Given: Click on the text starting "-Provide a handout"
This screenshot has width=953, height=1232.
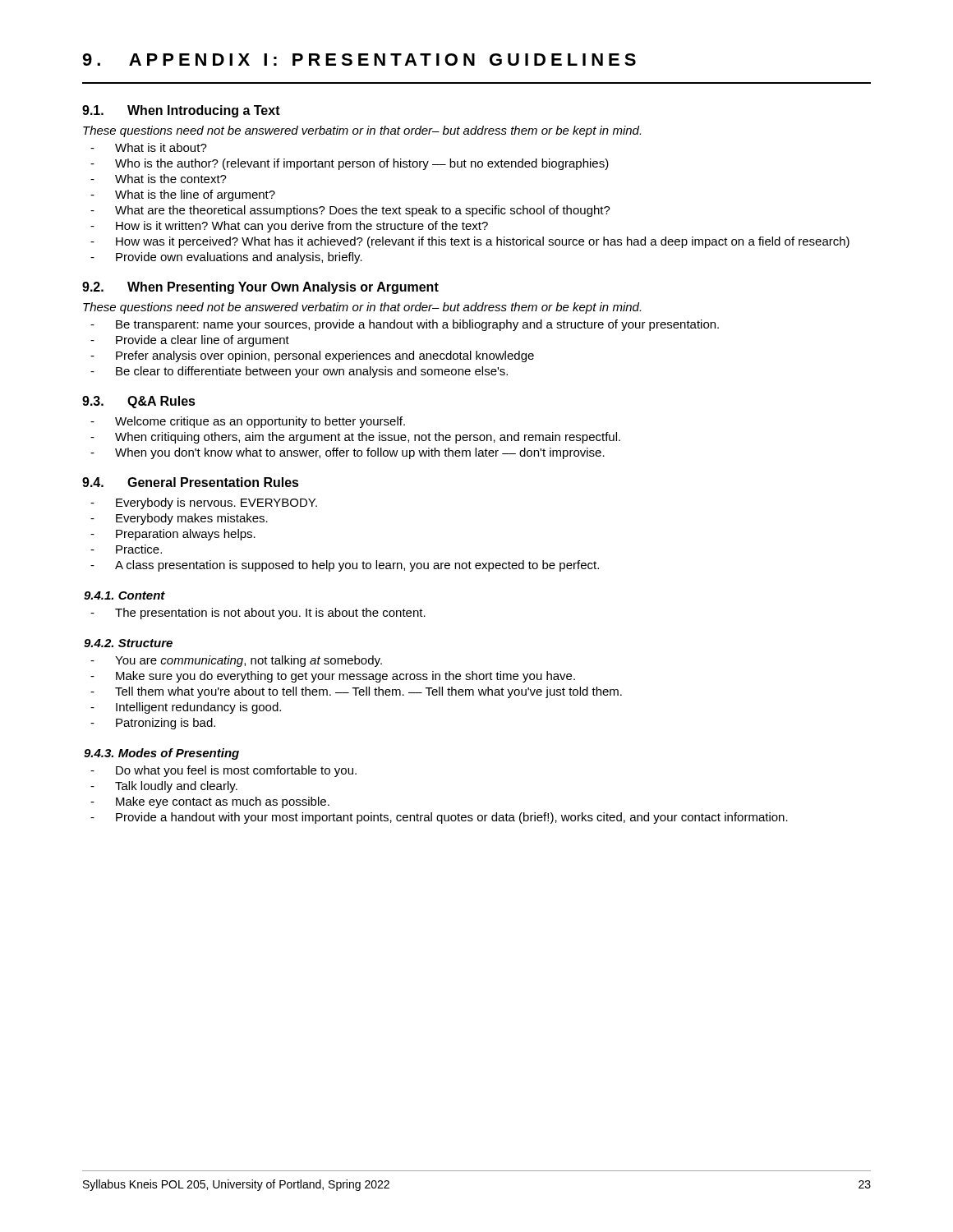Looking at the screenshot, I should click(x=476, y=817).
